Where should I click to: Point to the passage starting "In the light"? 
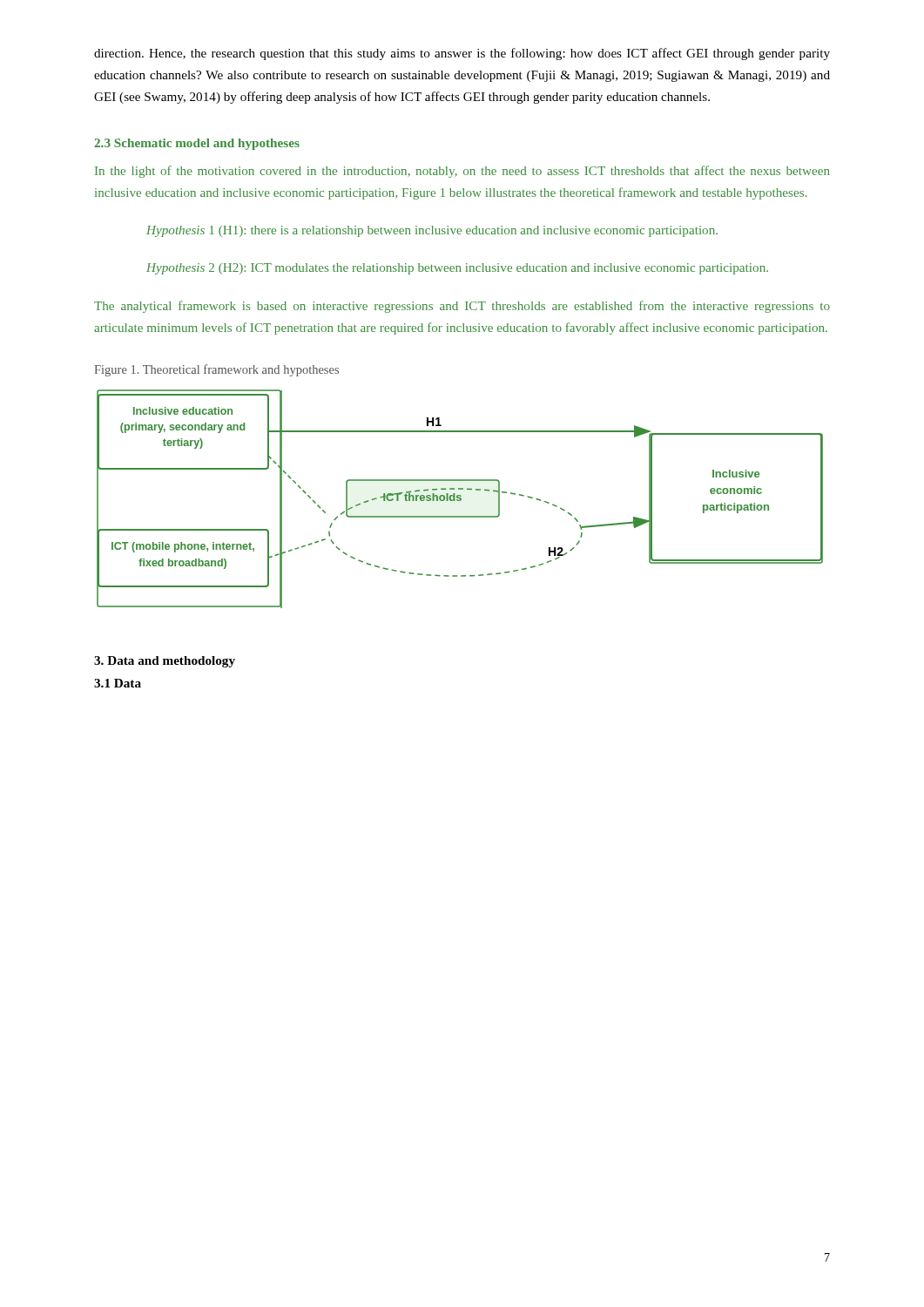pyautogui.click(x=462, y=181)
